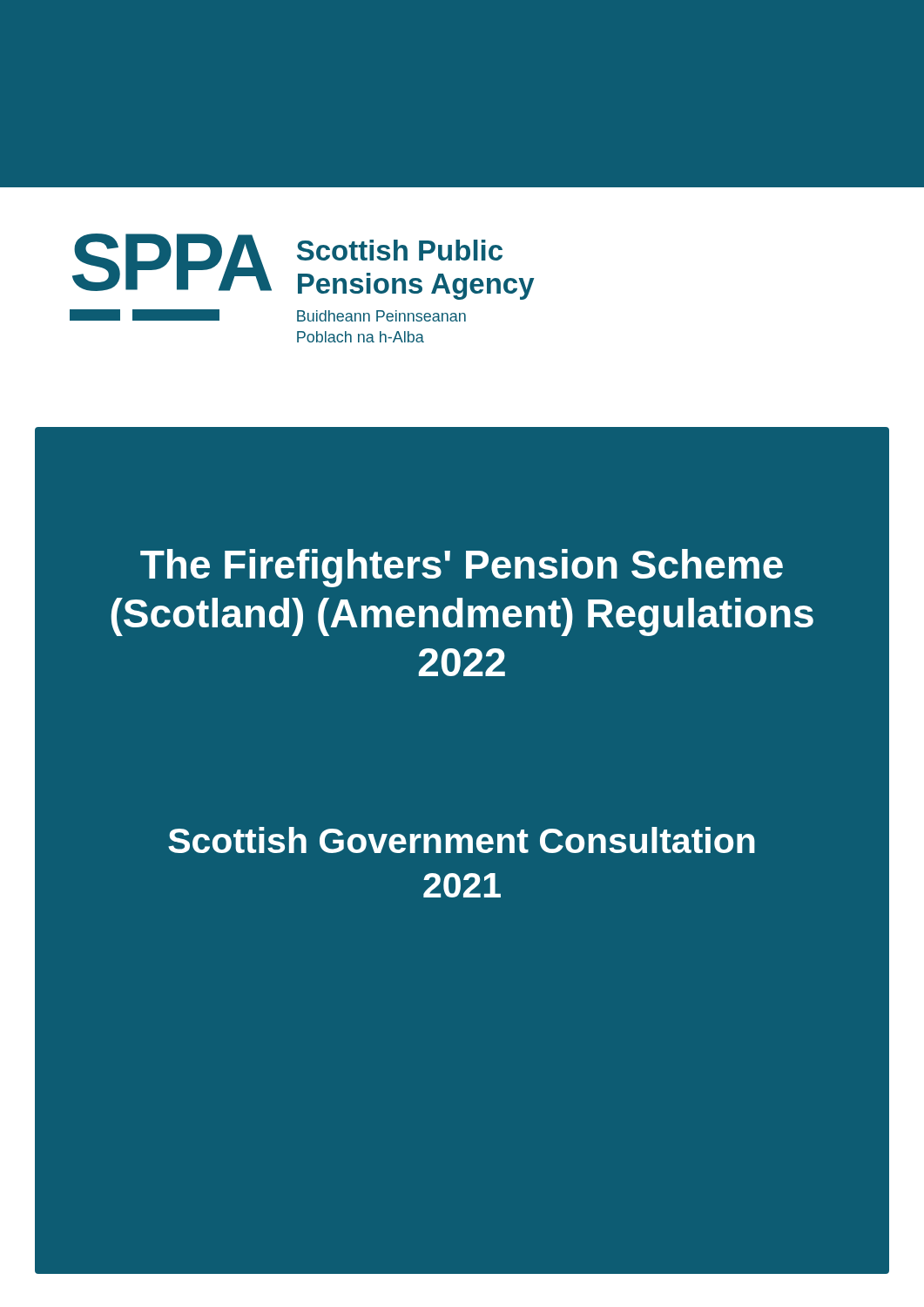Find the logo
Viewport: 924px width, 1307px height.
(x=302, y=285)
